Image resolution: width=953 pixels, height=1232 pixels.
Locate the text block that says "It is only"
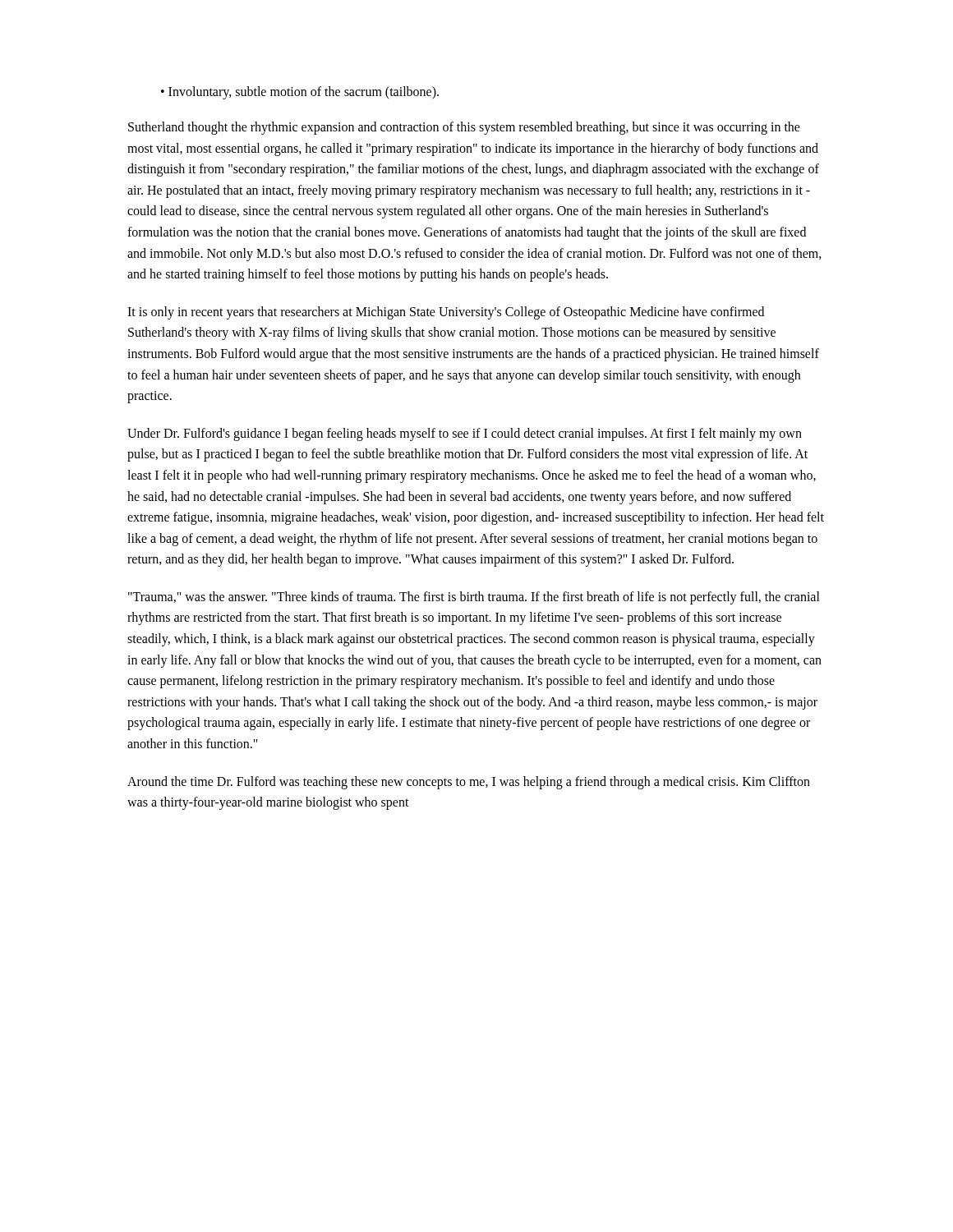coord(473,354)
